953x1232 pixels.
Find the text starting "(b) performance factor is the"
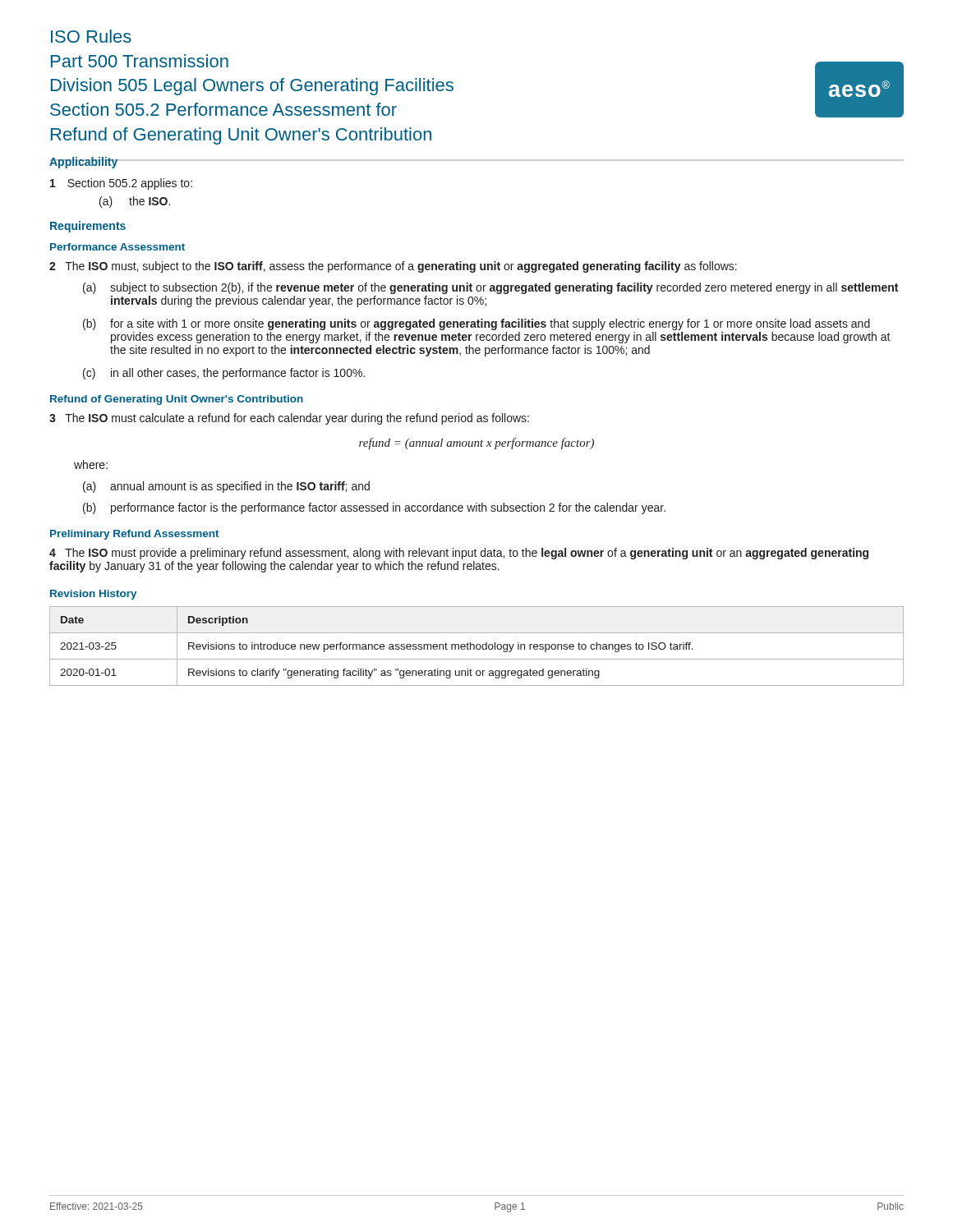[374, 508]
